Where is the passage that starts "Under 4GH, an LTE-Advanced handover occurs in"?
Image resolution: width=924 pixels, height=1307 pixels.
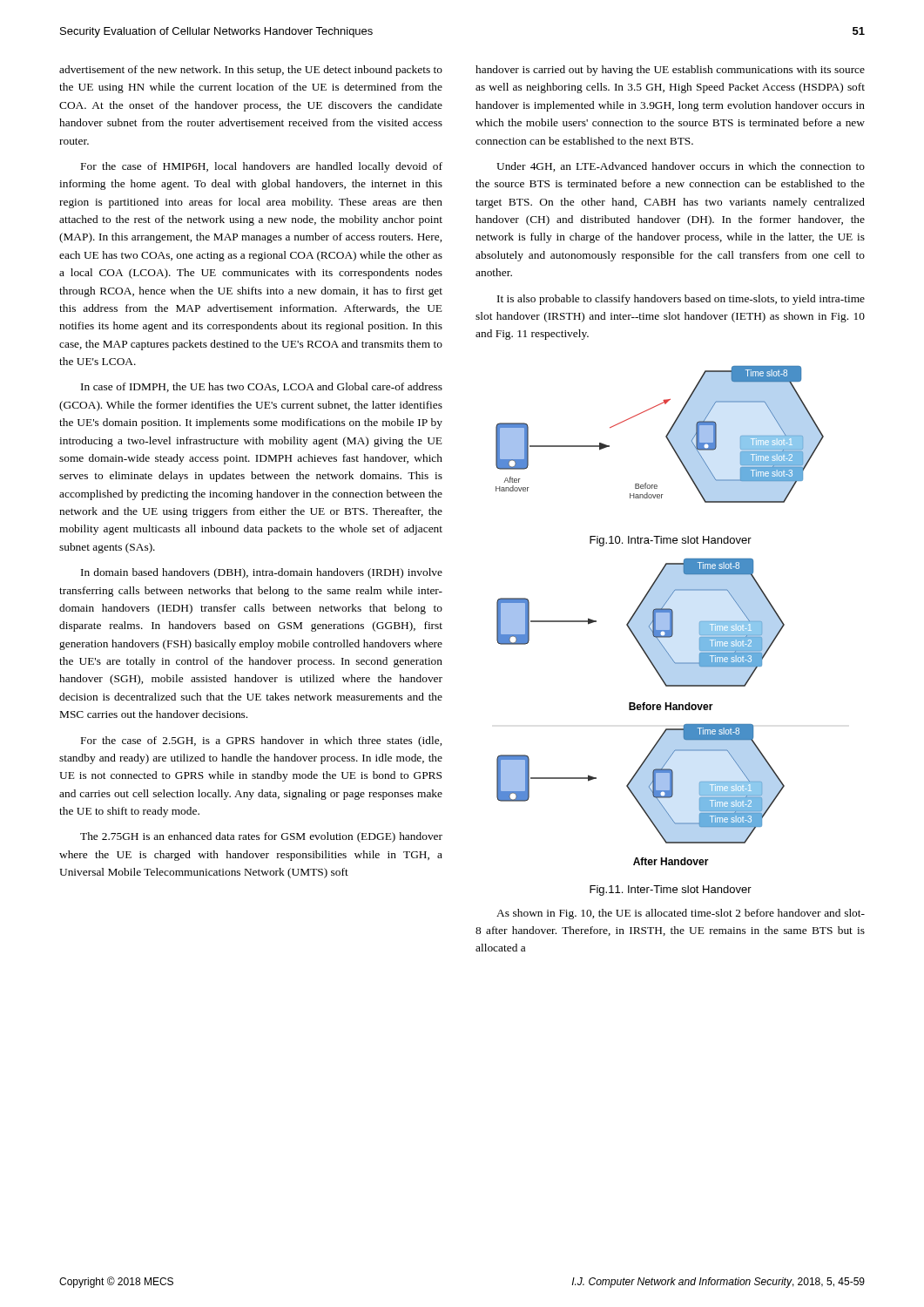pyautogui.click(x=670, y=220)
